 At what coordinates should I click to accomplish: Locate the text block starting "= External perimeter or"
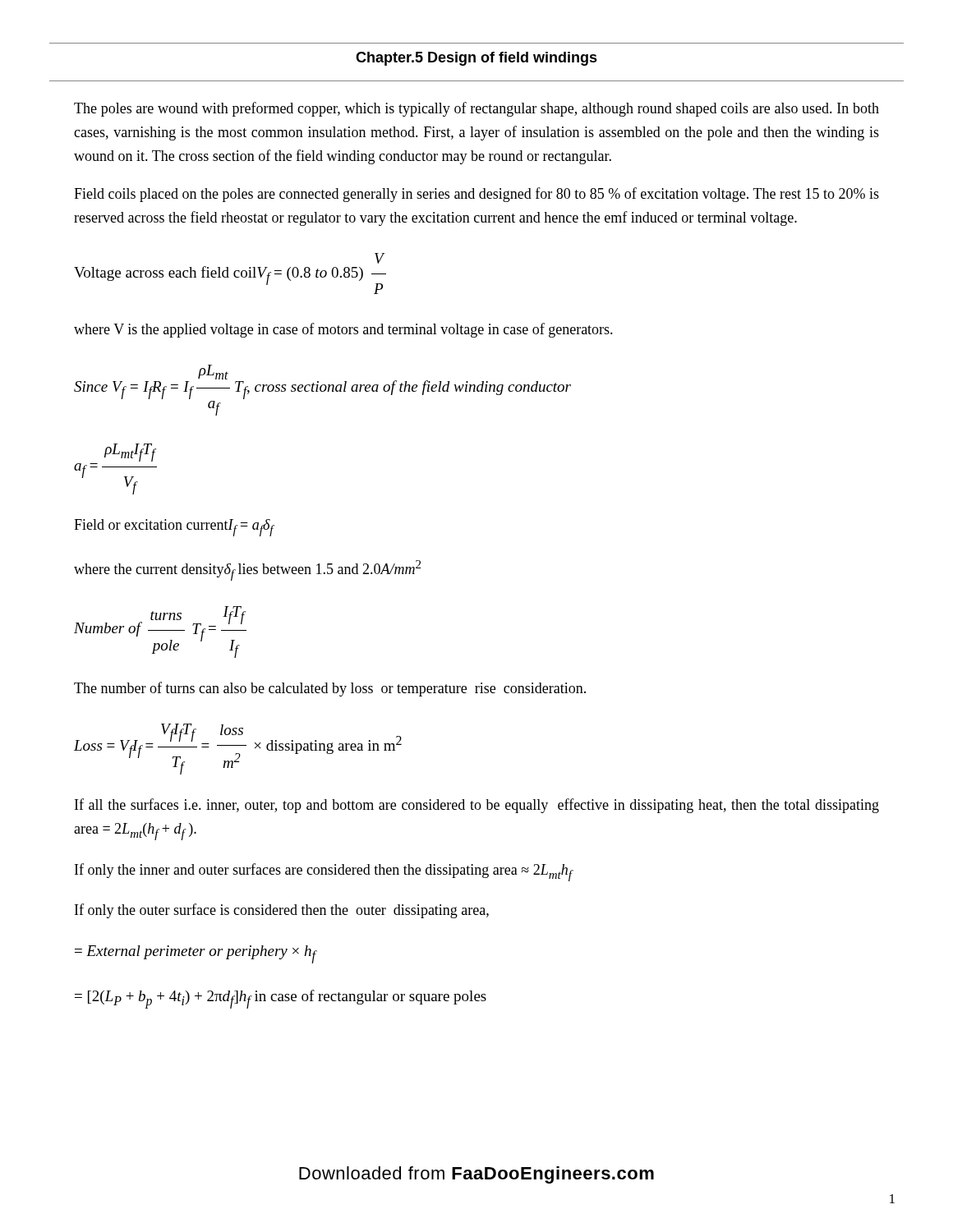[x=195, y=952]
